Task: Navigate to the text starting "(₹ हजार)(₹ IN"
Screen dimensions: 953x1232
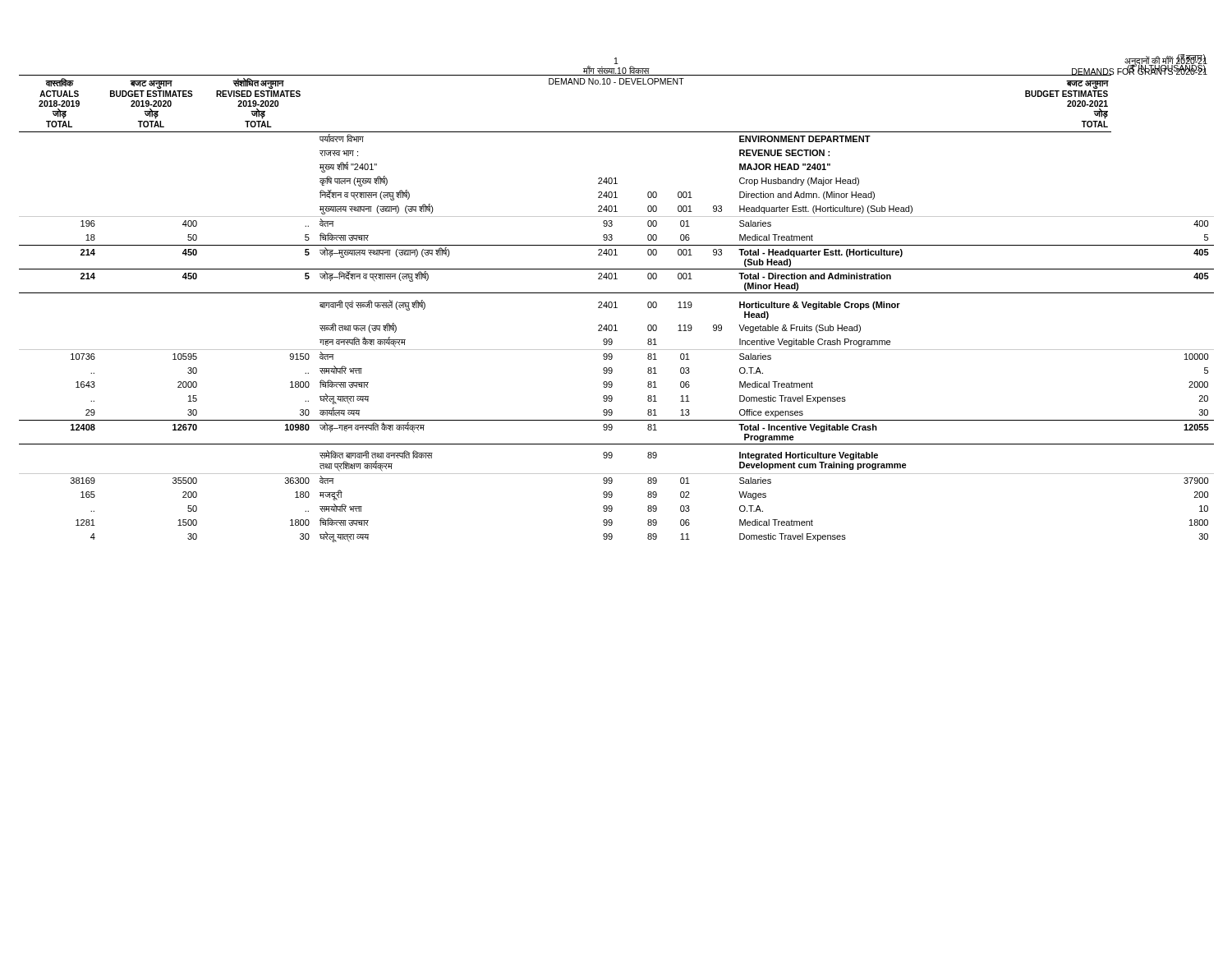Action: click(x=1166, y=63)
